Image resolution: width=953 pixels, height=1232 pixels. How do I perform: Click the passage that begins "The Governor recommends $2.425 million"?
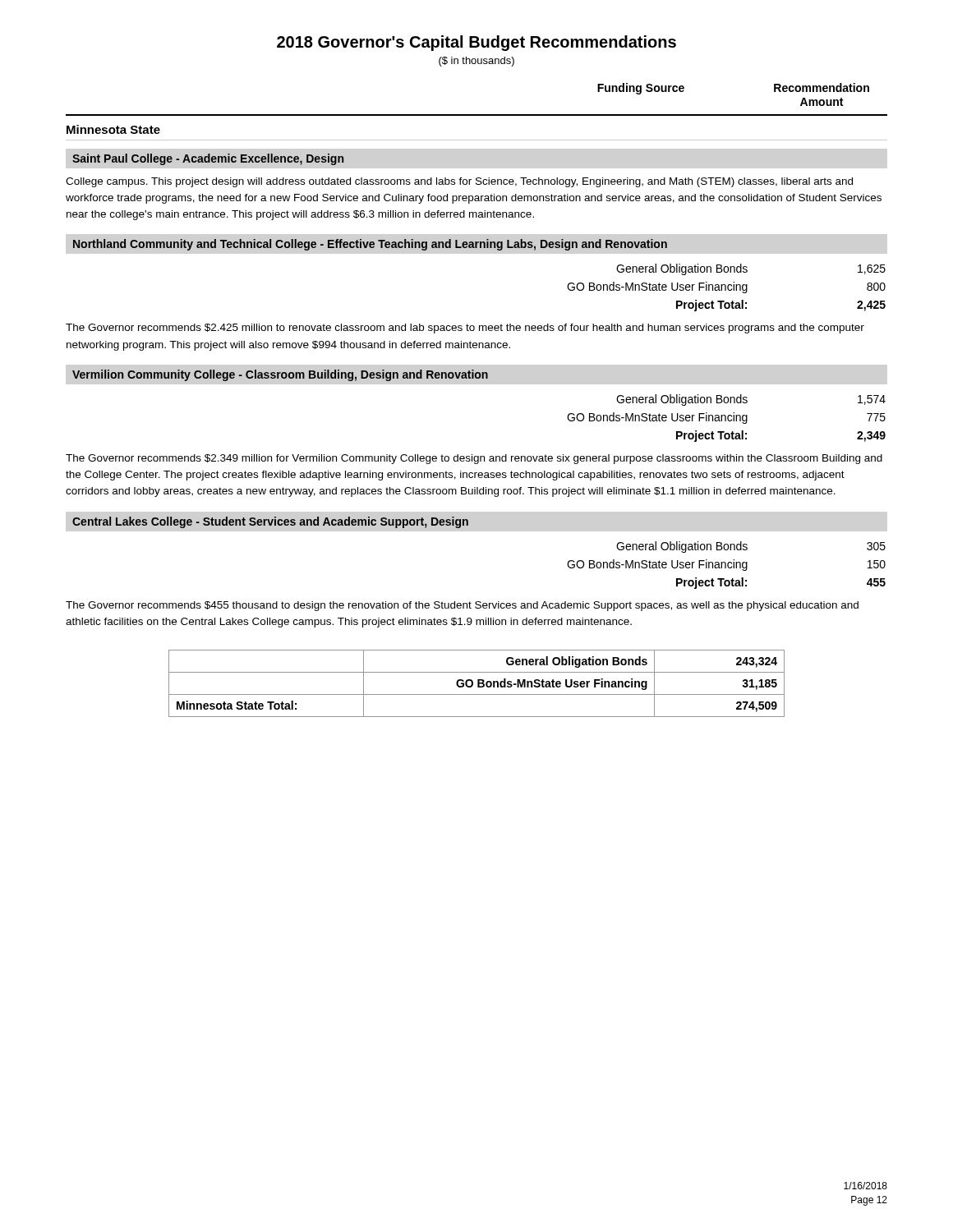(x=465, y=336)
